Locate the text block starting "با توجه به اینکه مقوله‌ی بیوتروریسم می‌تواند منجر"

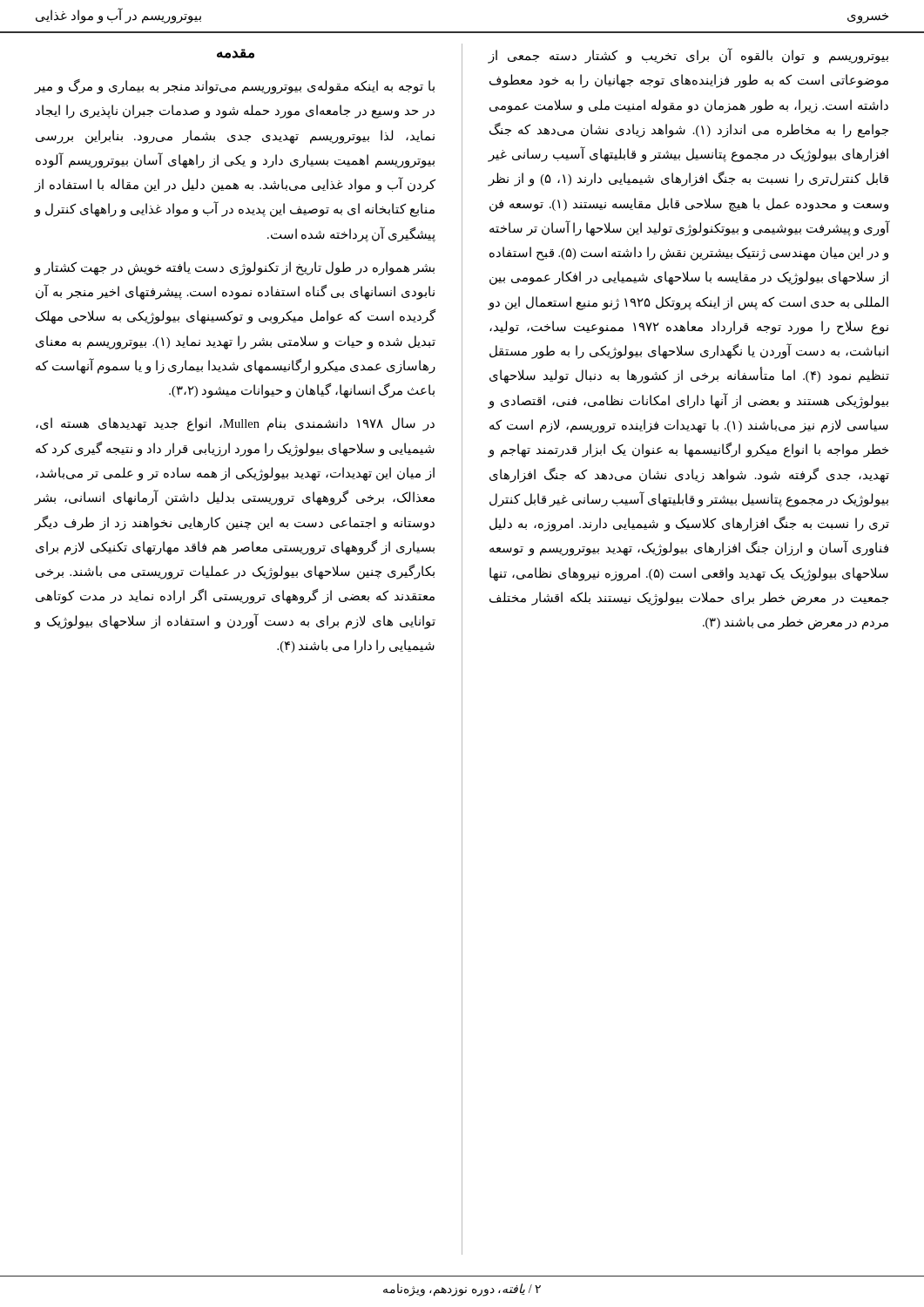235,160
